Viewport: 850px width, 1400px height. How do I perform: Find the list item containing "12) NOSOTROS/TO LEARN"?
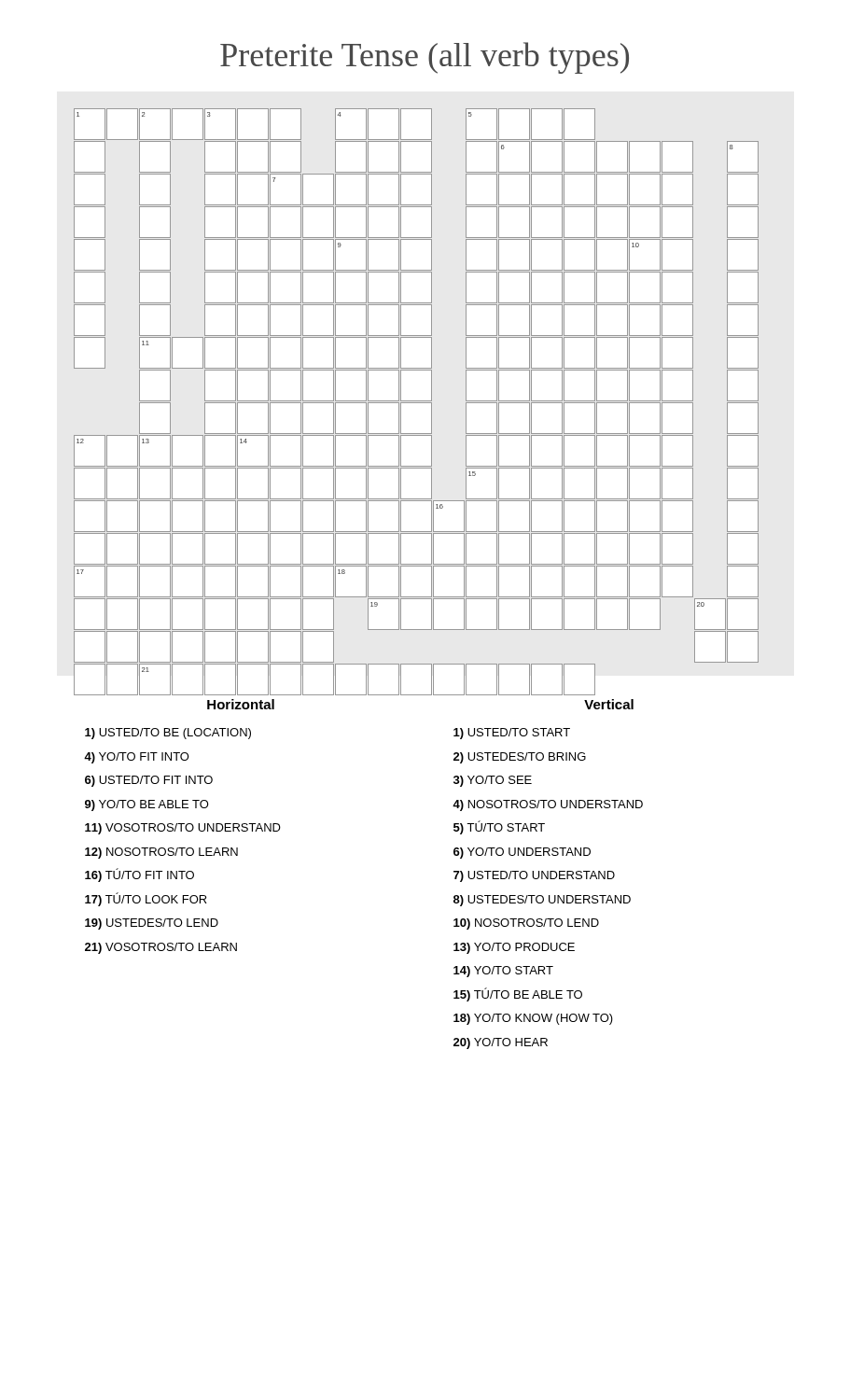point(162,851)
